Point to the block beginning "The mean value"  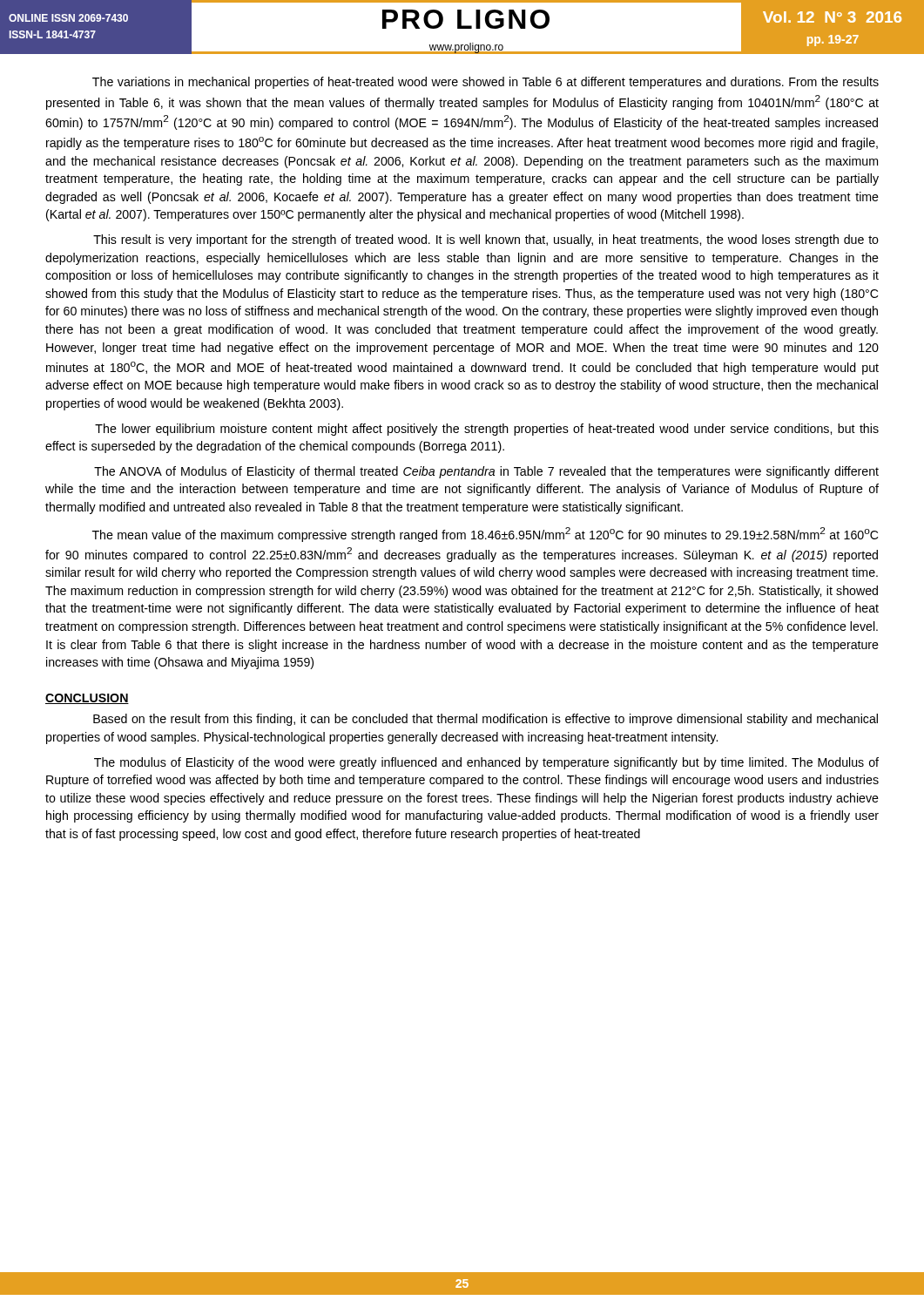462,597
